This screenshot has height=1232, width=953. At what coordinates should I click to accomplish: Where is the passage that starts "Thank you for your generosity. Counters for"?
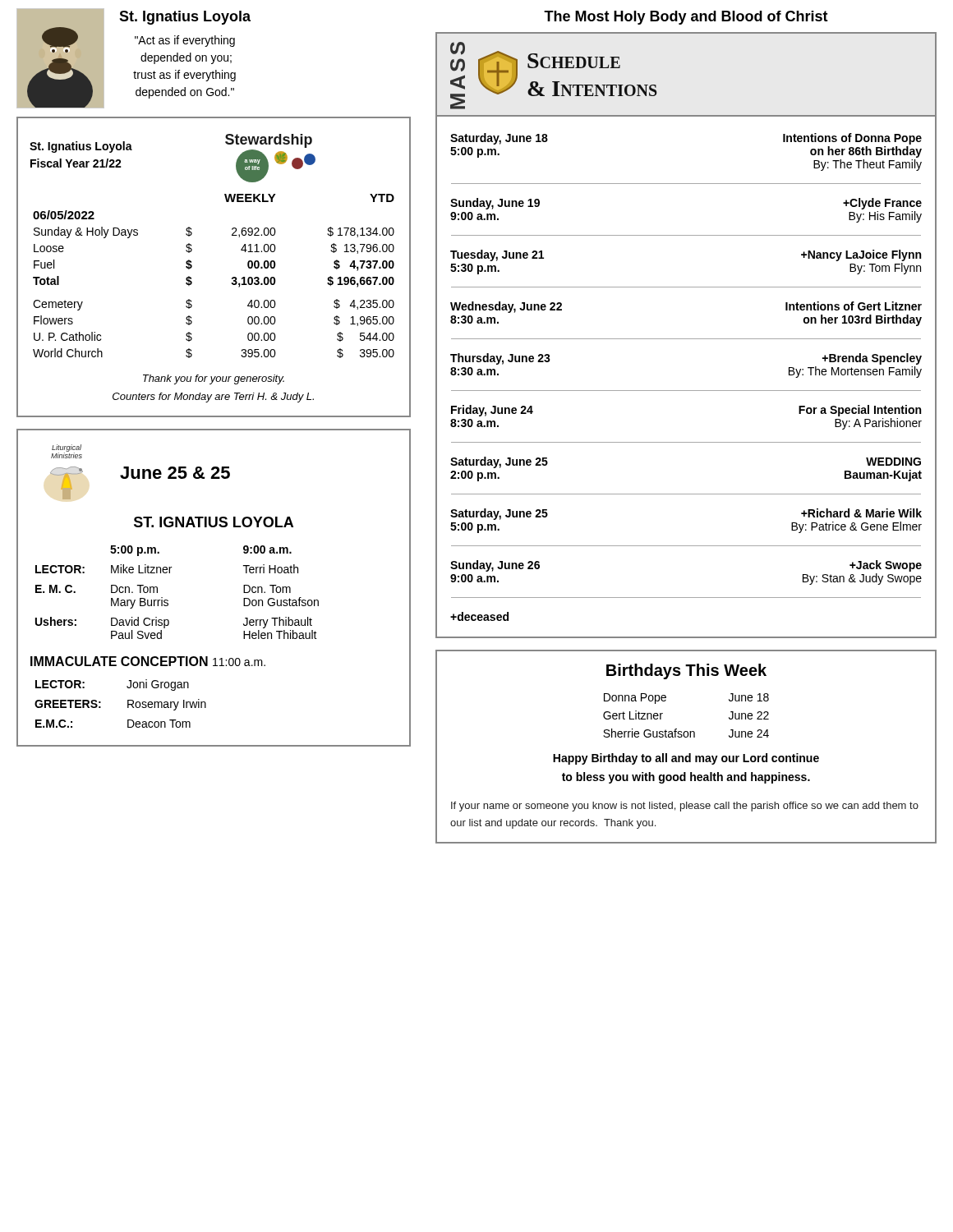point(214,387)
